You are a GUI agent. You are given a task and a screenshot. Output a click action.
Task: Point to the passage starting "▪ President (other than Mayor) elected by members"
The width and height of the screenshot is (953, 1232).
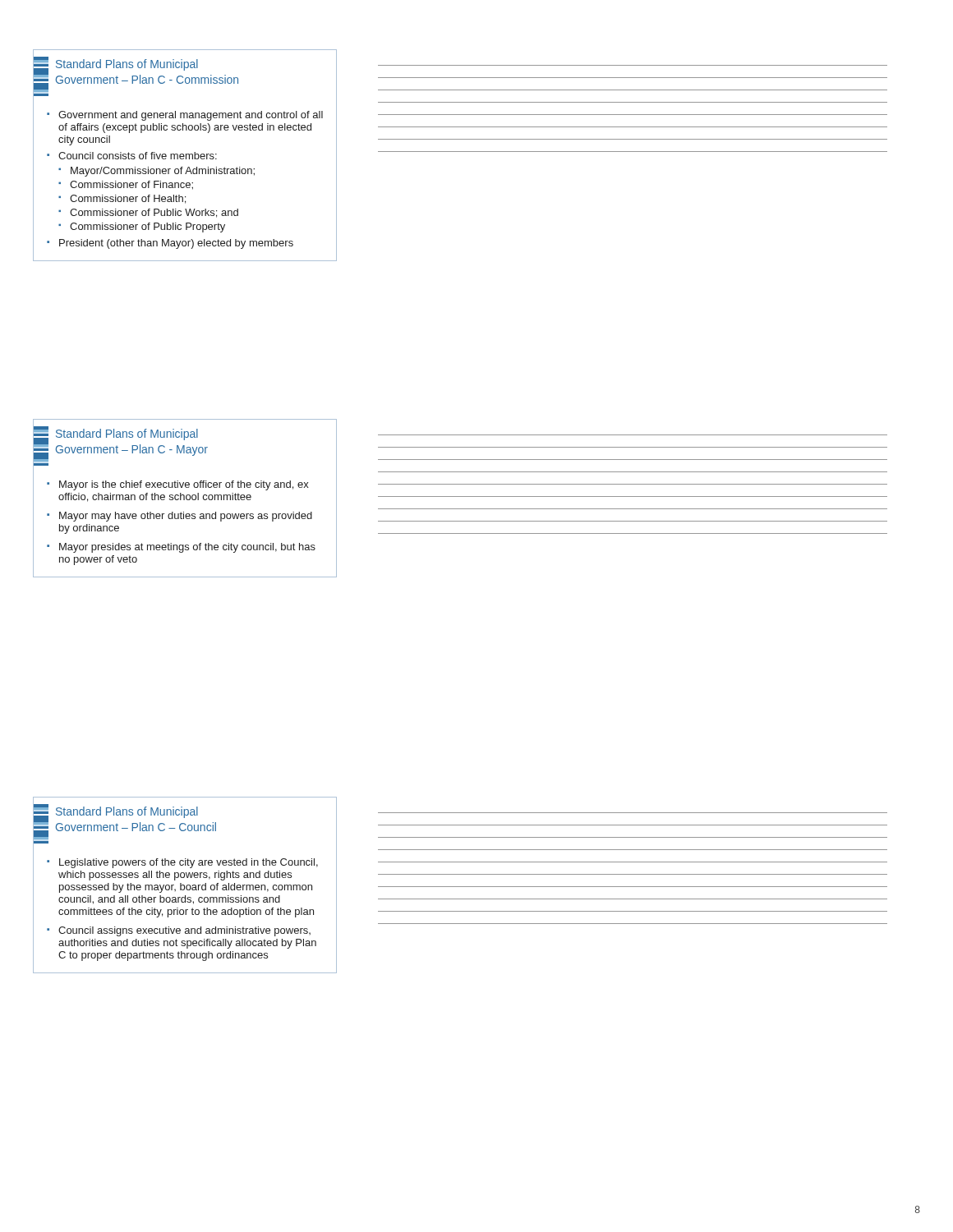tap(176, 243)
